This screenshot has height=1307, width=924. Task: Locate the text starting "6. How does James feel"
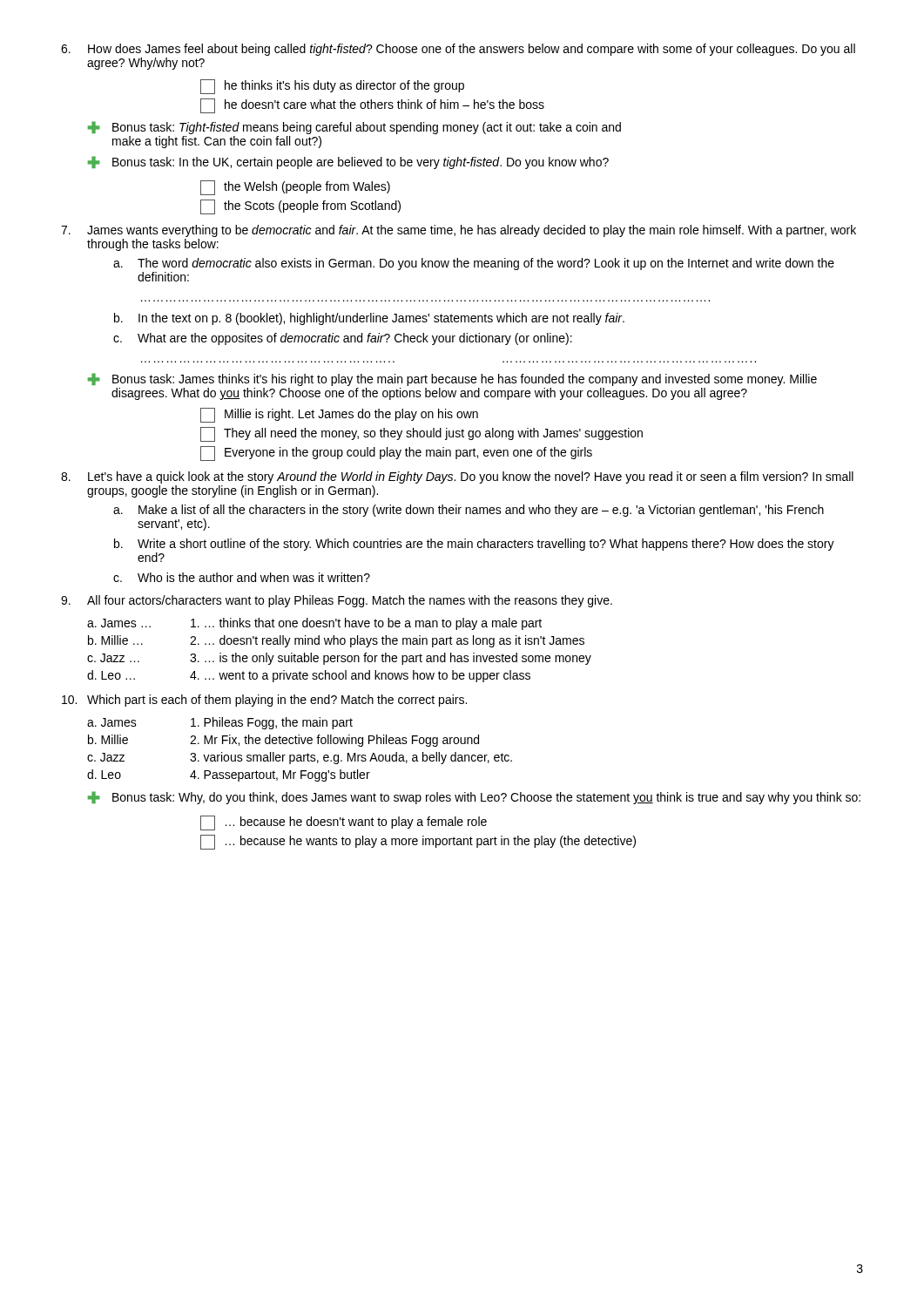462,56
